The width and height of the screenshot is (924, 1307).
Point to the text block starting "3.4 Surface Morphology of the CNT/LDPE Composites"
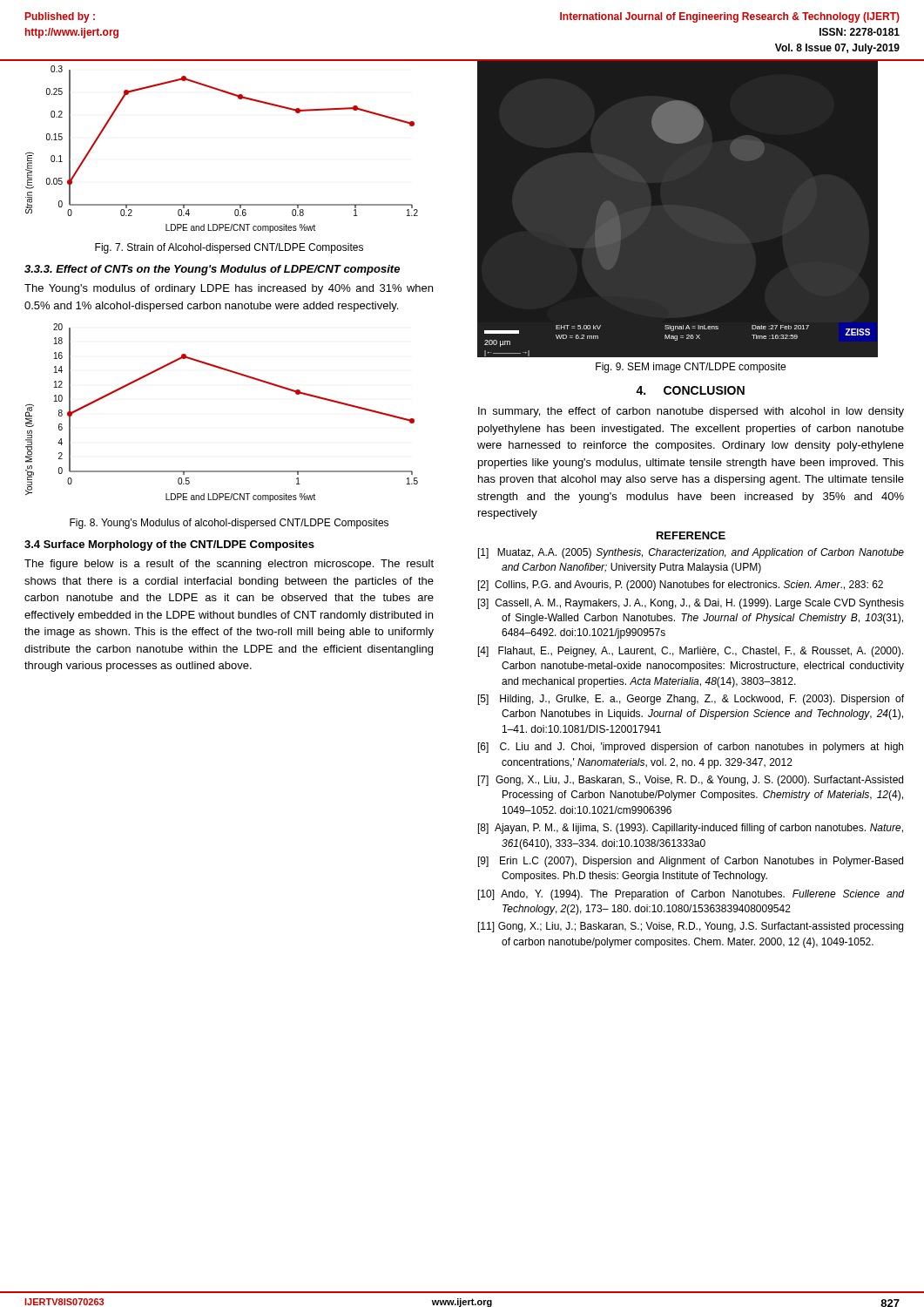pos(169,544)
